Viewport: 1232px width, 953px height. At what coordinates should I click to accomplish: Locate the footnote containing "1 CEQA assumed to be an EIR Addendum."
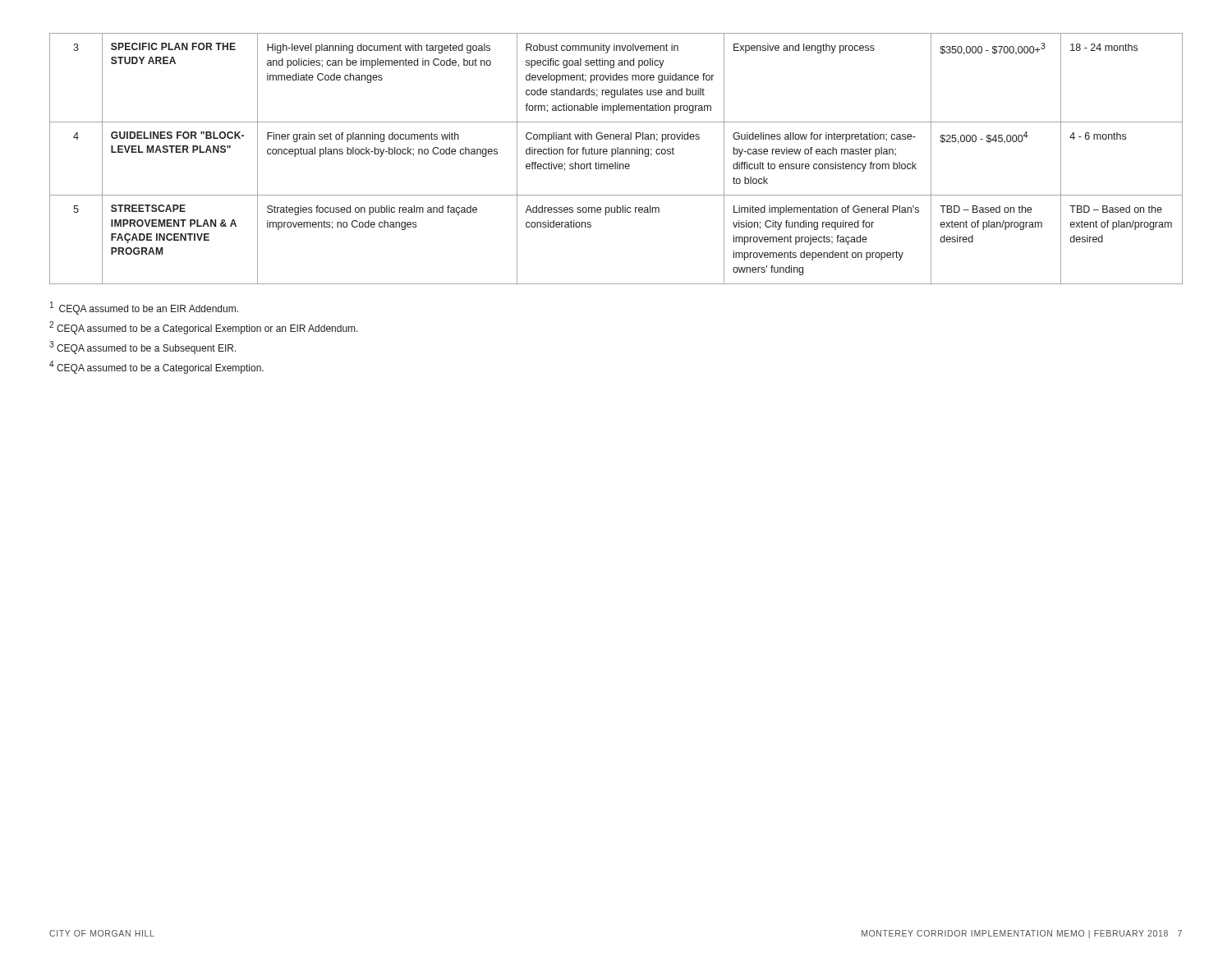pos(144,308)
